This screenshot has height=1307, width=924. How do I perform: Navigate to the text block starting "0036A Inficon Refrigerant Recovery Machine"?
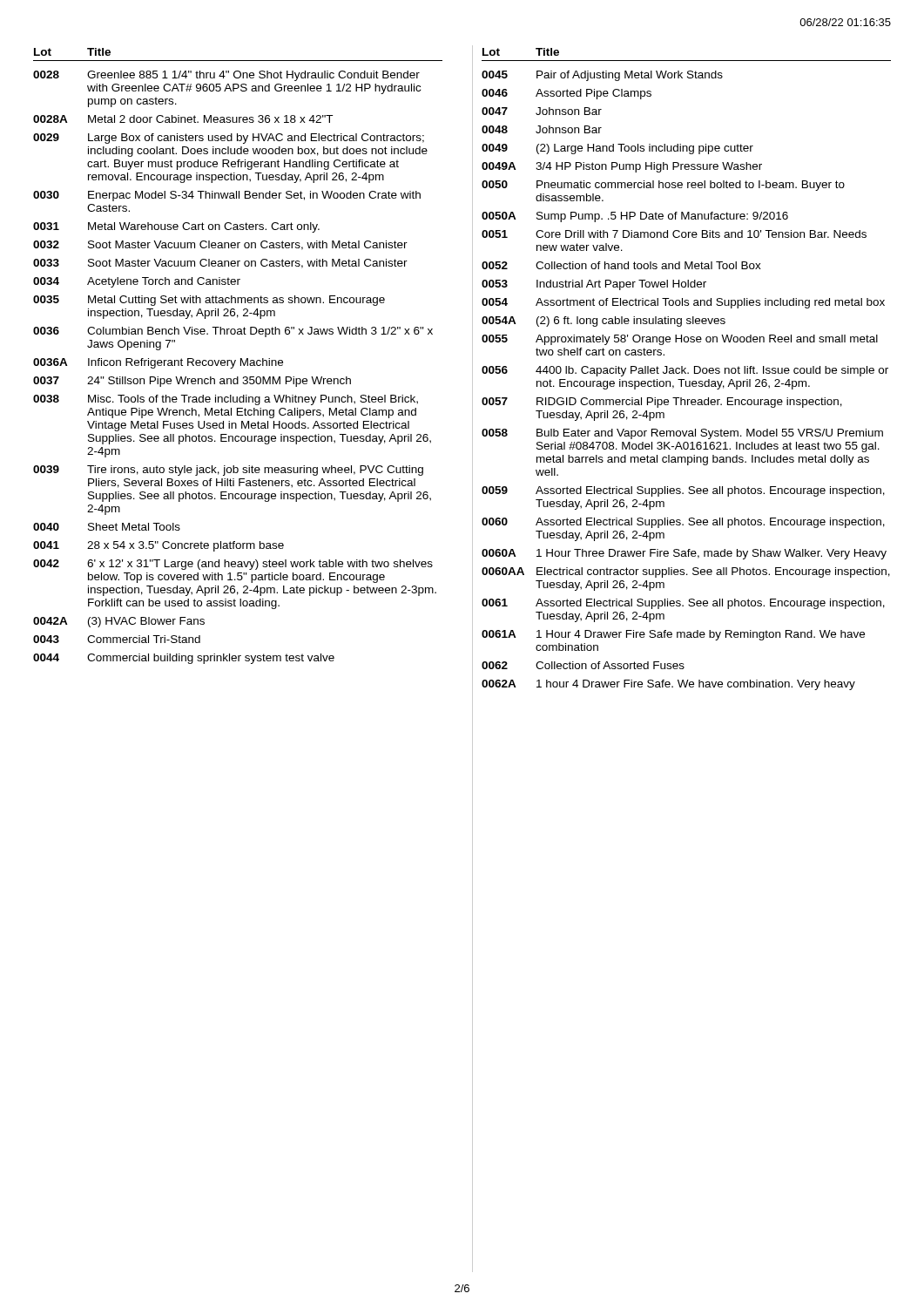(238, 362)
